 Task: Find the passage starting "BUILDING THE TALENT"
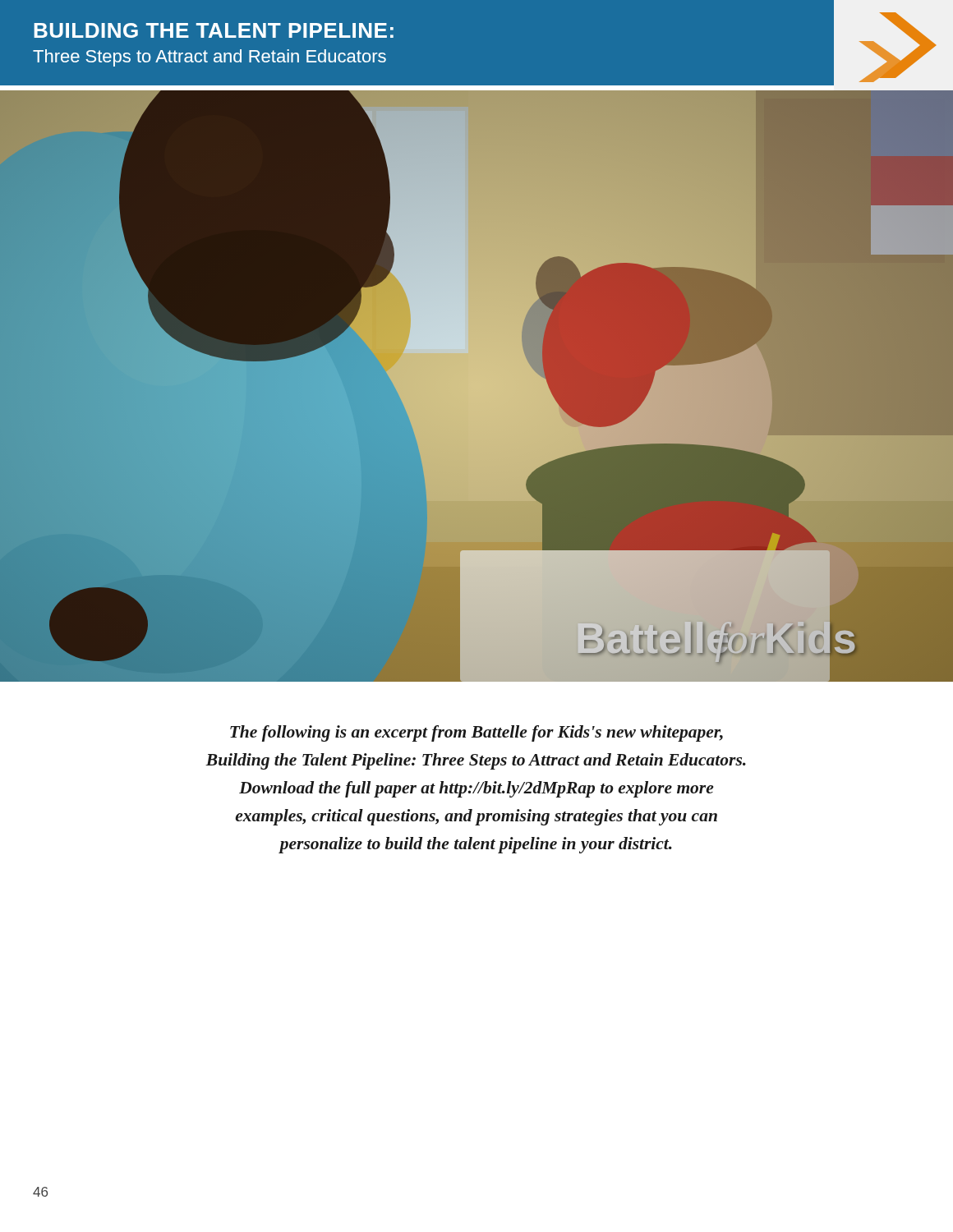pyautogui.click(x=182, y=37)
